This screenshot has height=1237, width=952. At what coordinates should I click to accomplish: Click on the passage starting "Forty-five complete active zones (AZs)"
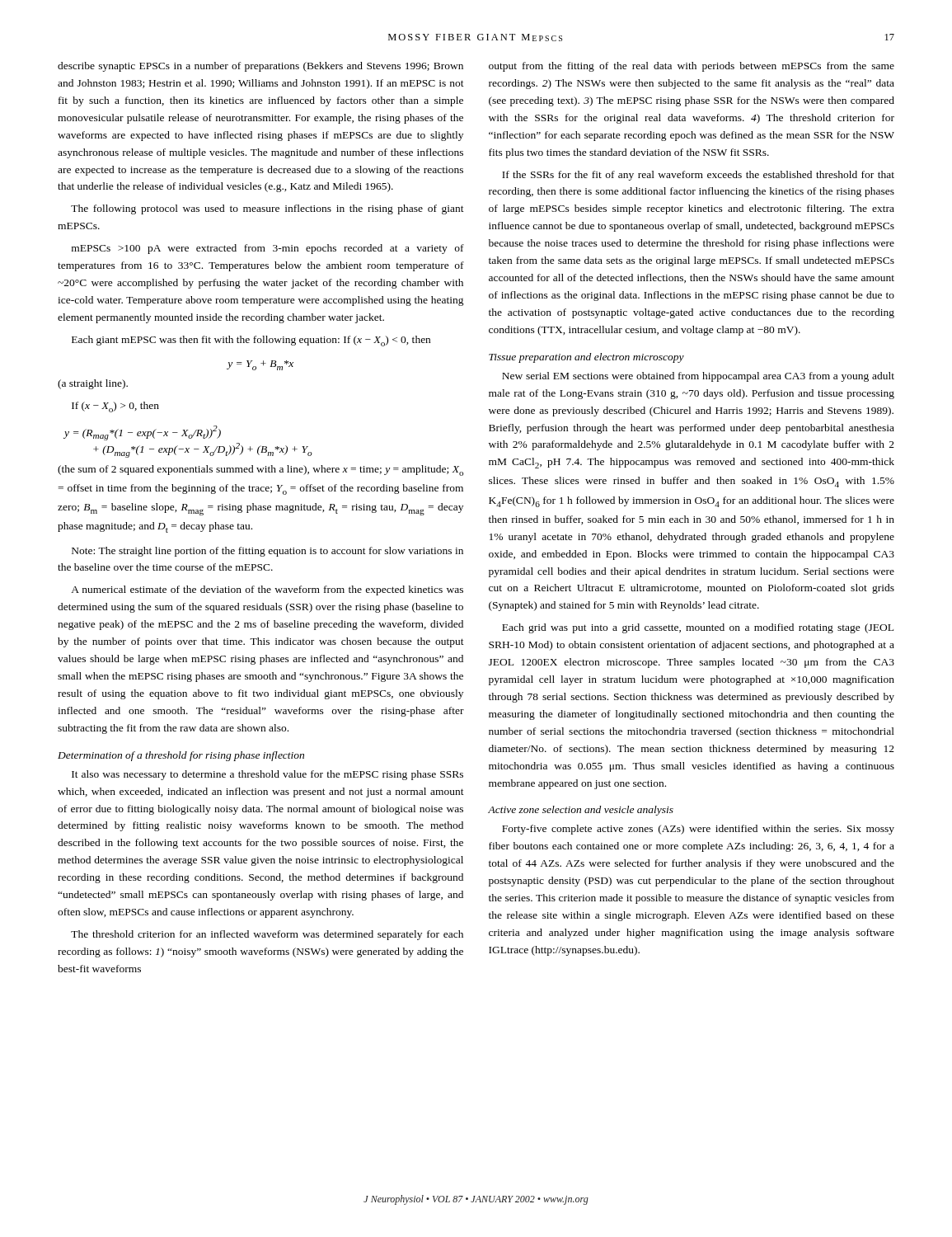[x=691, y=890]
